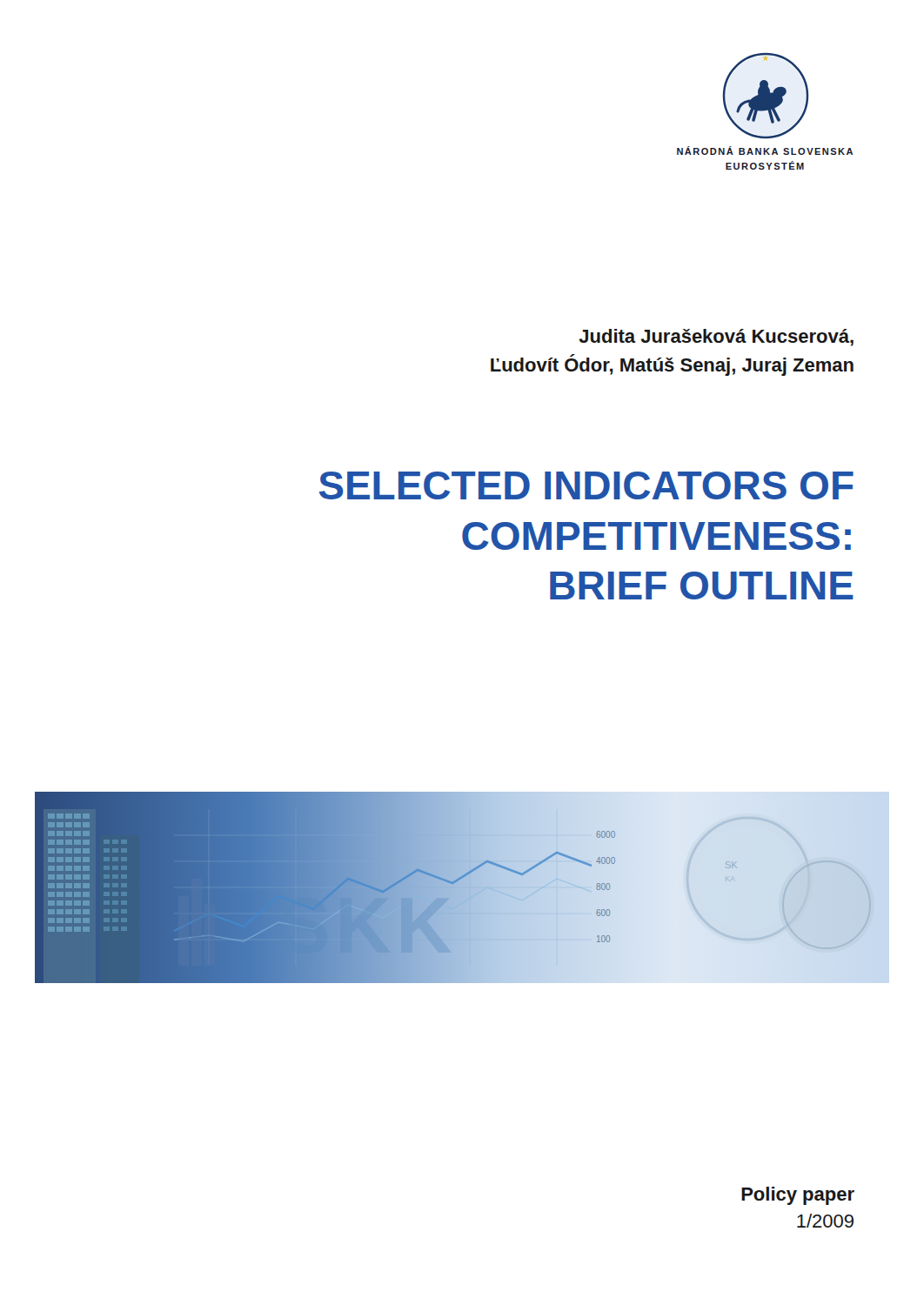Find the photo

pos(462,887)
